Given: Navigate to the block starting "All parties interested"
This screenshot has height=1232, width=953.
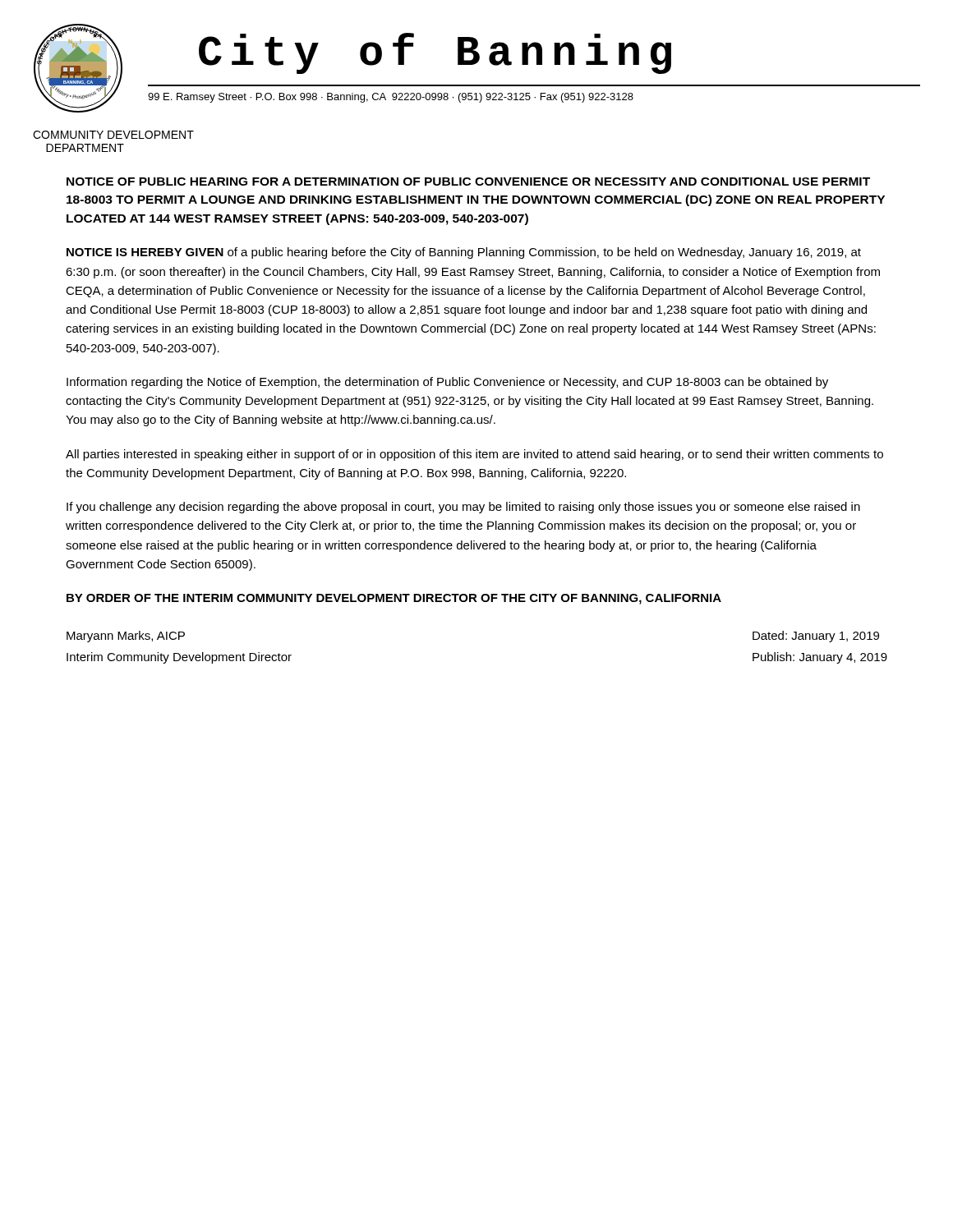Looking at the screenshot, I should tap(475, 463).
